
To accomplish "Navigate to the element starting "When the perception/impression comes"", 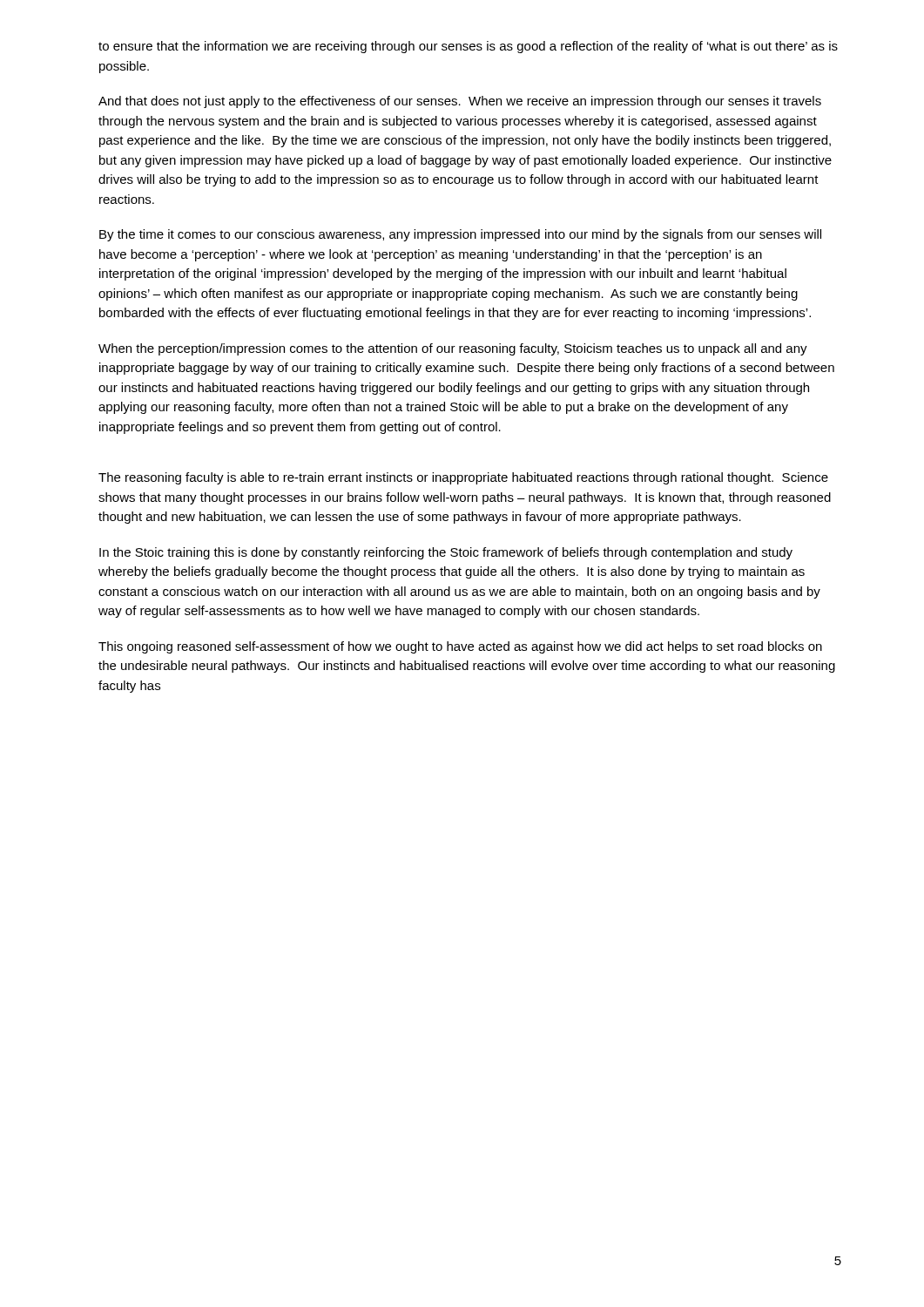I will [467, 387].
